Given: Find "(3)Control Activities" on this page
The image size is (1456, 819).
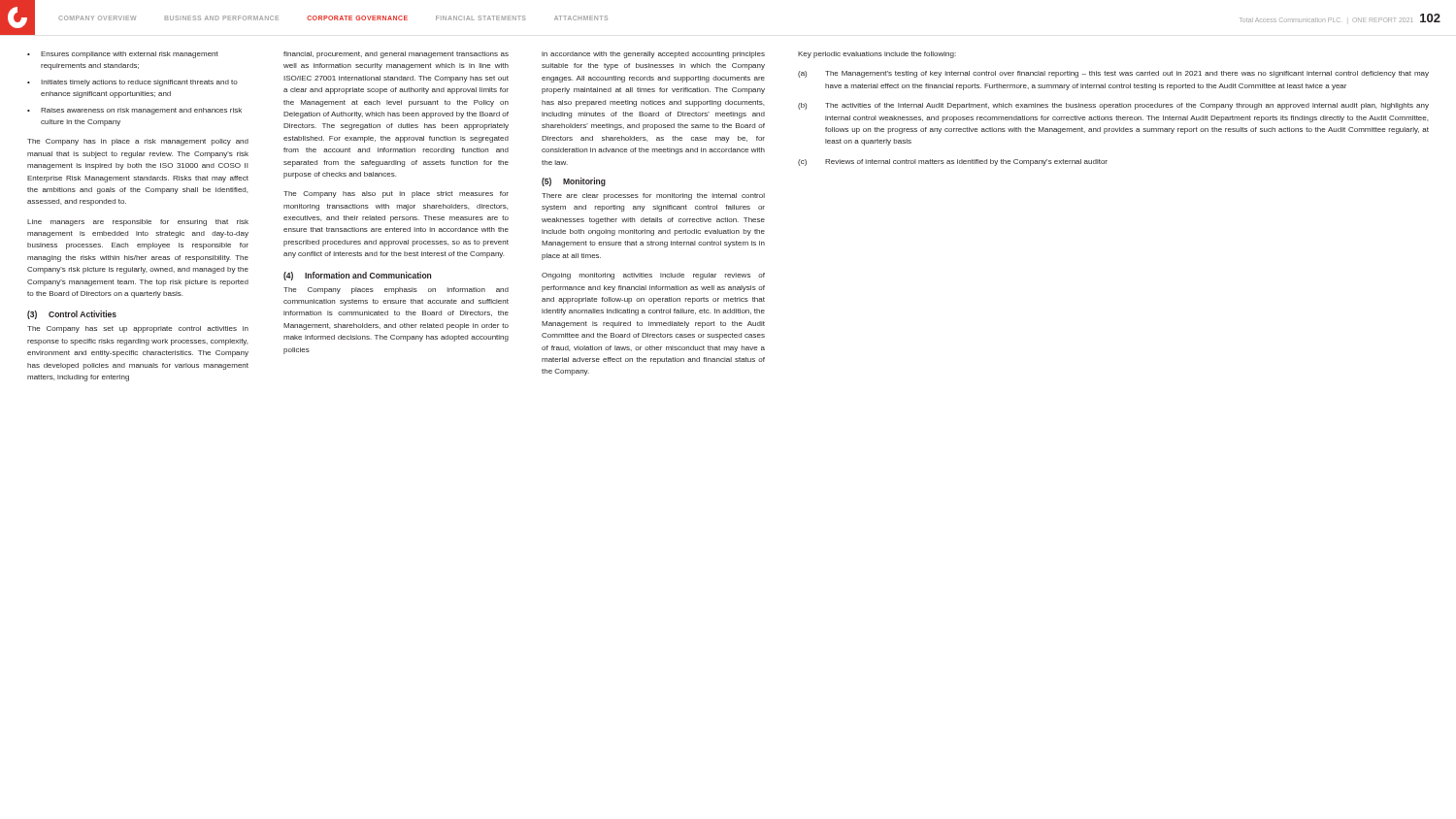Looking at the screenshot, I should point(72,315).
